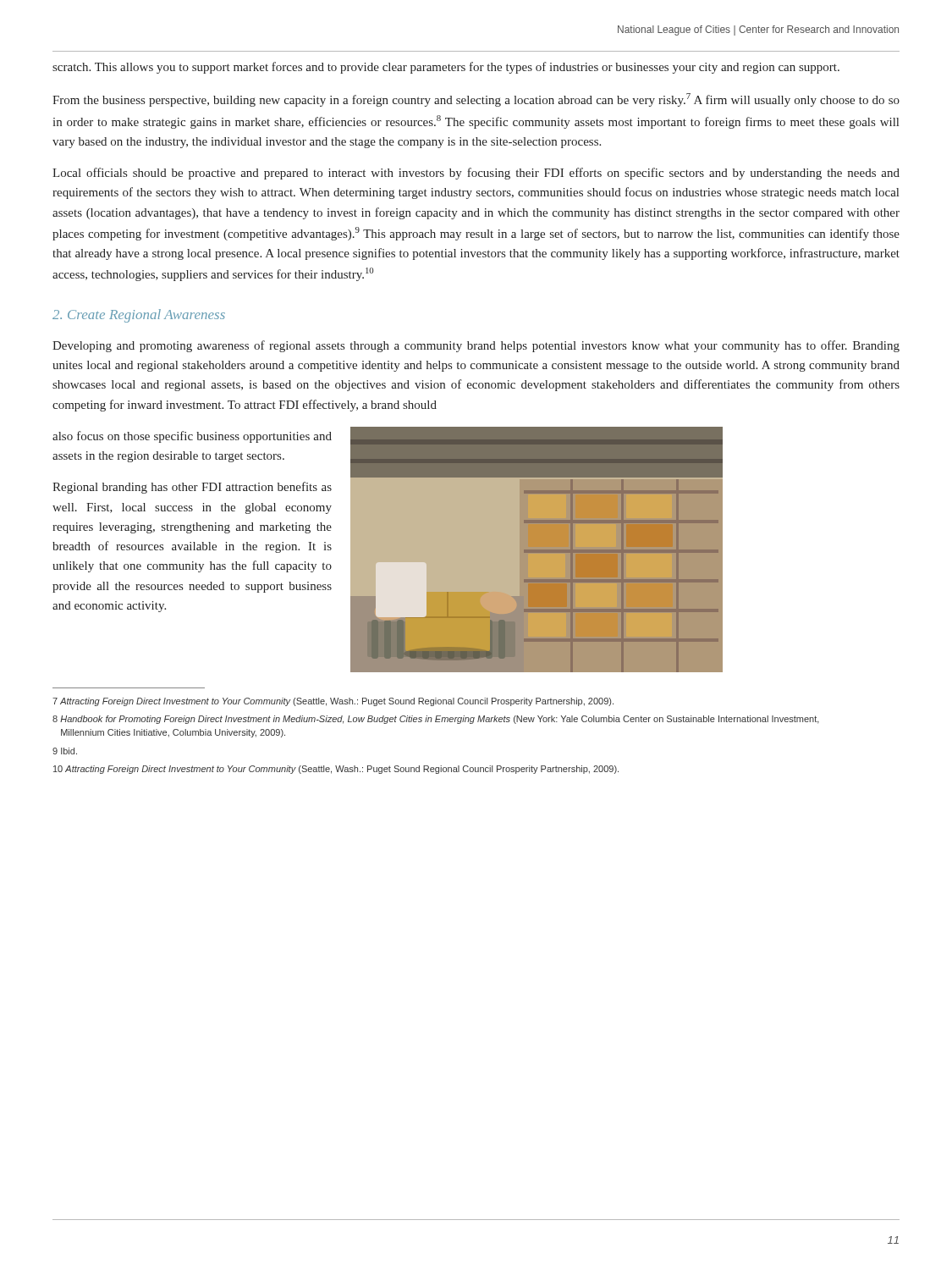Select the photo
This screenshot has height=1270, width=952.
[625, 551]
